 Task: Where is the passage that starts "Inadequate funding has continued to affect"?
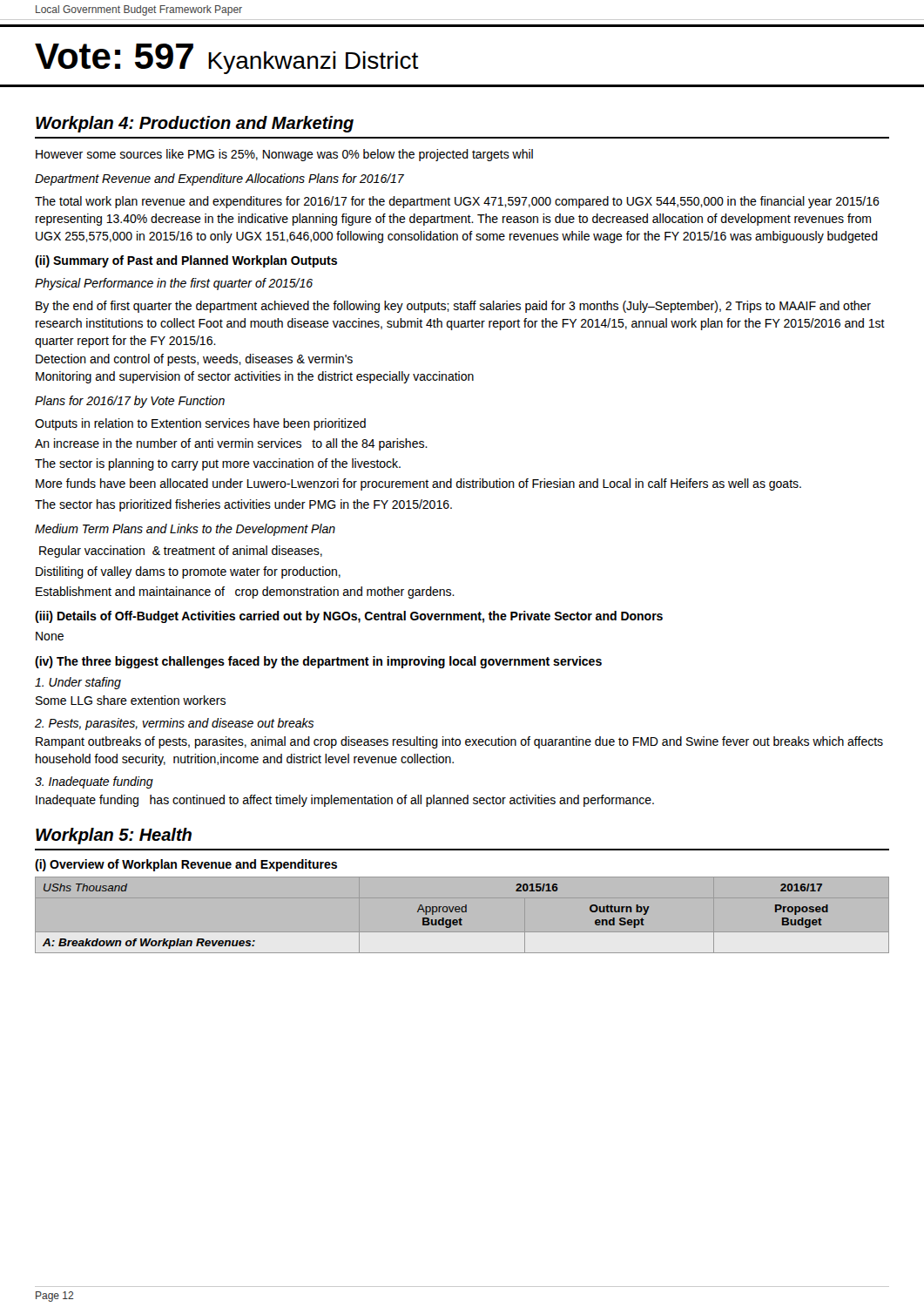(x=345, y=800)
